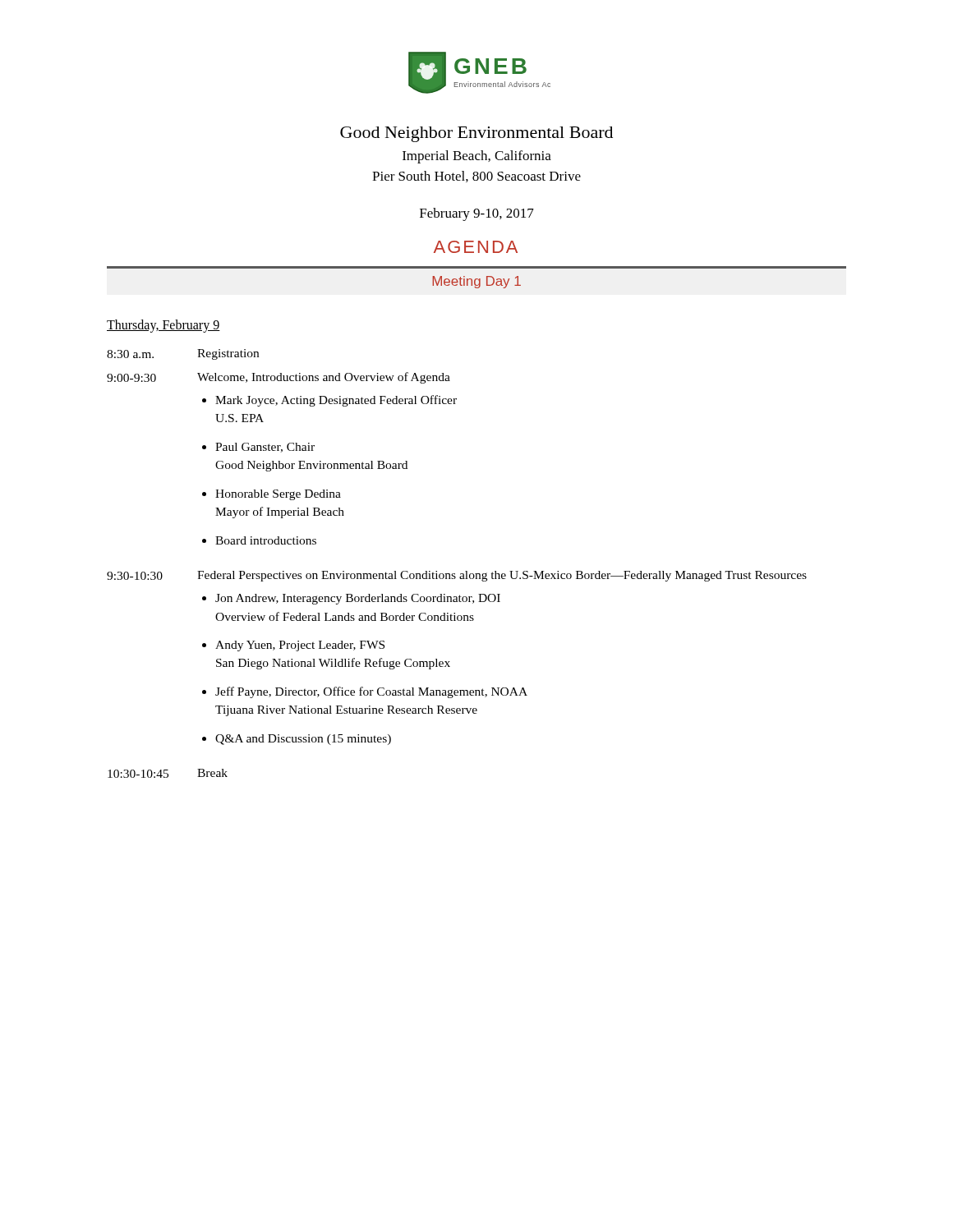Point to the region starting "Jeff Payne, Director,"
Viewport: 953px width, 1232px height.
tap(371, 700)
